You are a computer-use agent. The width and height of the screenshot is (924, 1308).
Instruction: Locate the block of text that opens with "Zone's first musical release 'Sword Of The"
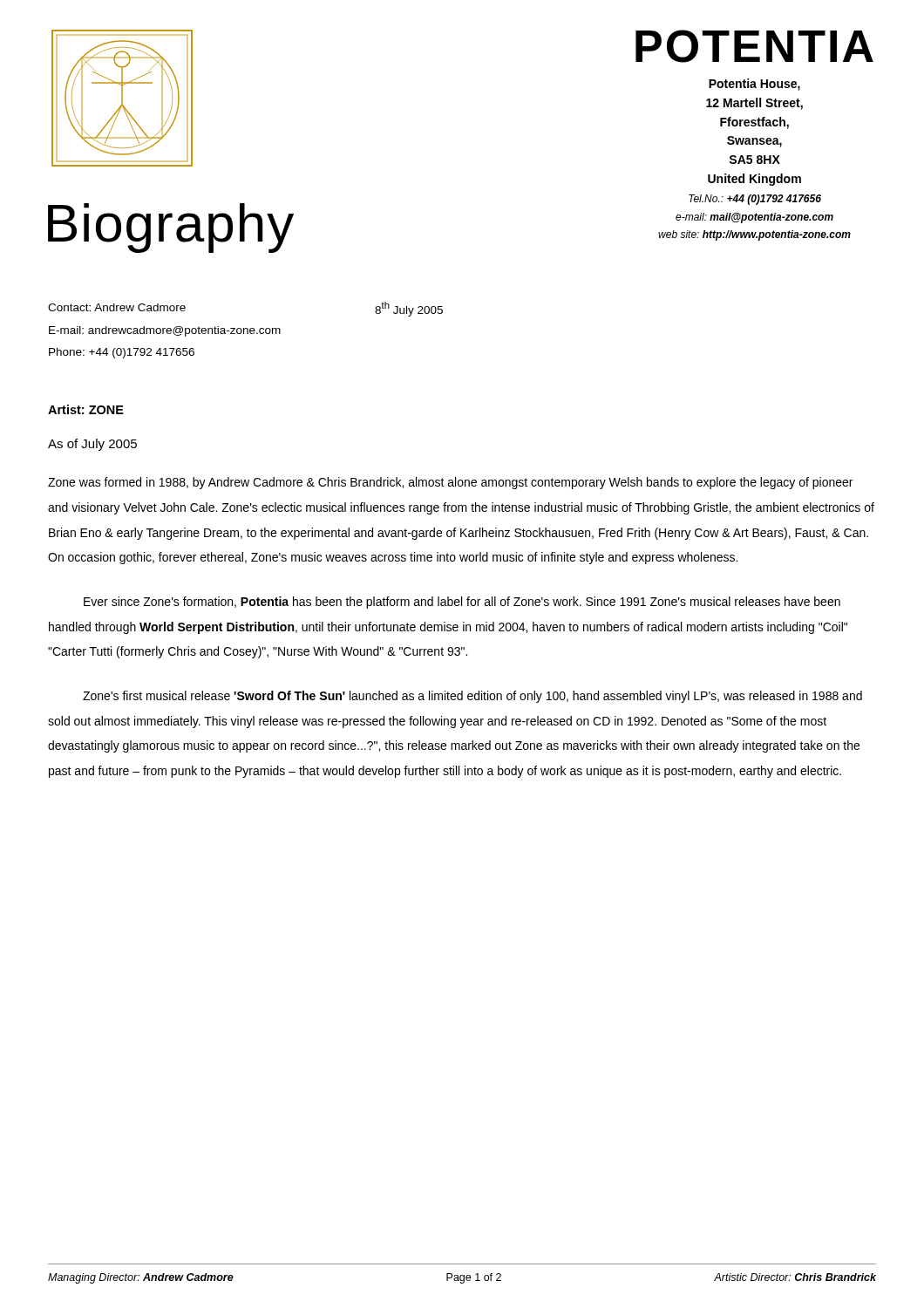point(462,734)
